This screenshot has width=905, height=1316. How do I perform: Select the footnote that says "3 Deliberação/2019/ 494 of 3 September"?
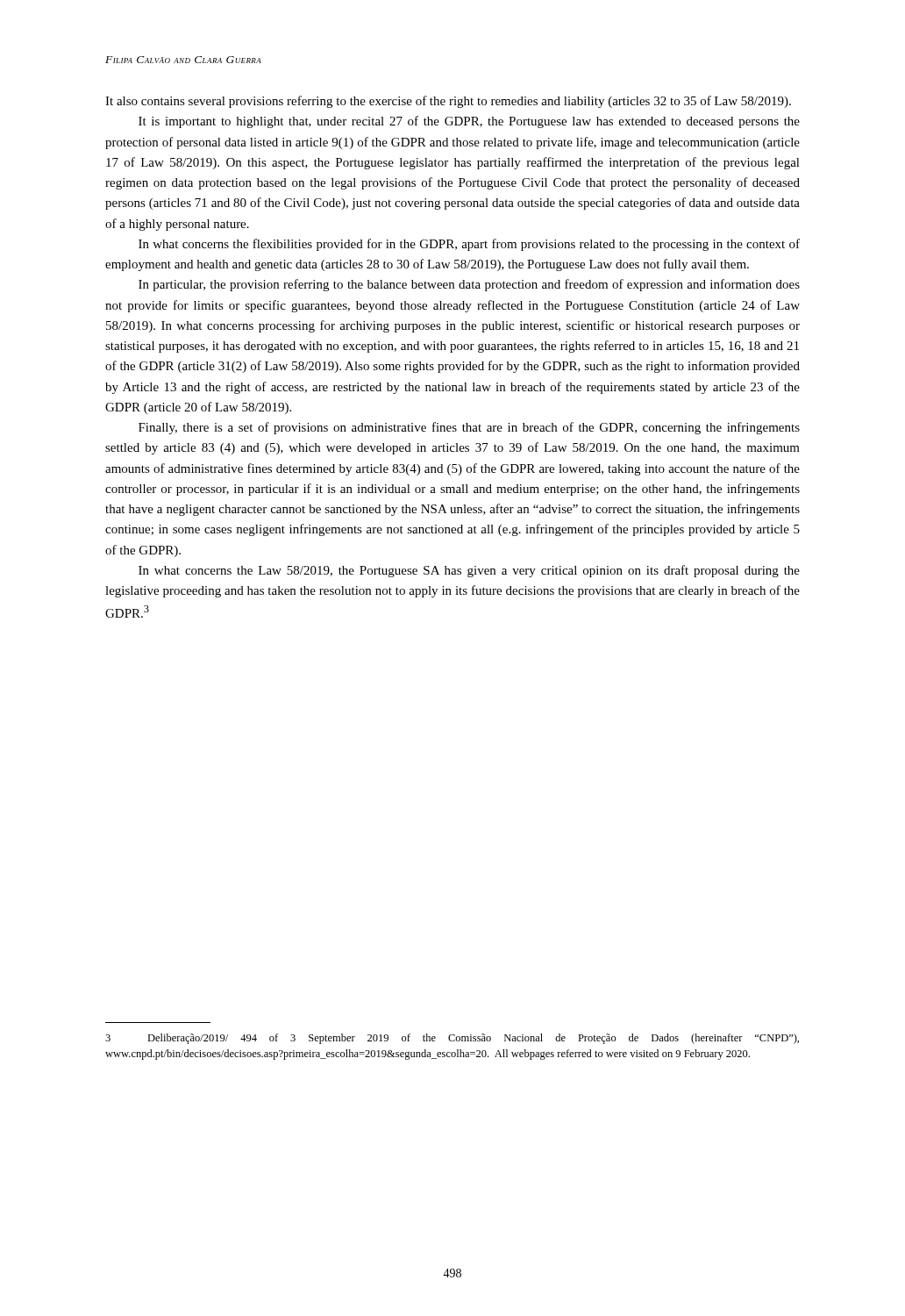pyautogui.click(x=452, y=1046)
